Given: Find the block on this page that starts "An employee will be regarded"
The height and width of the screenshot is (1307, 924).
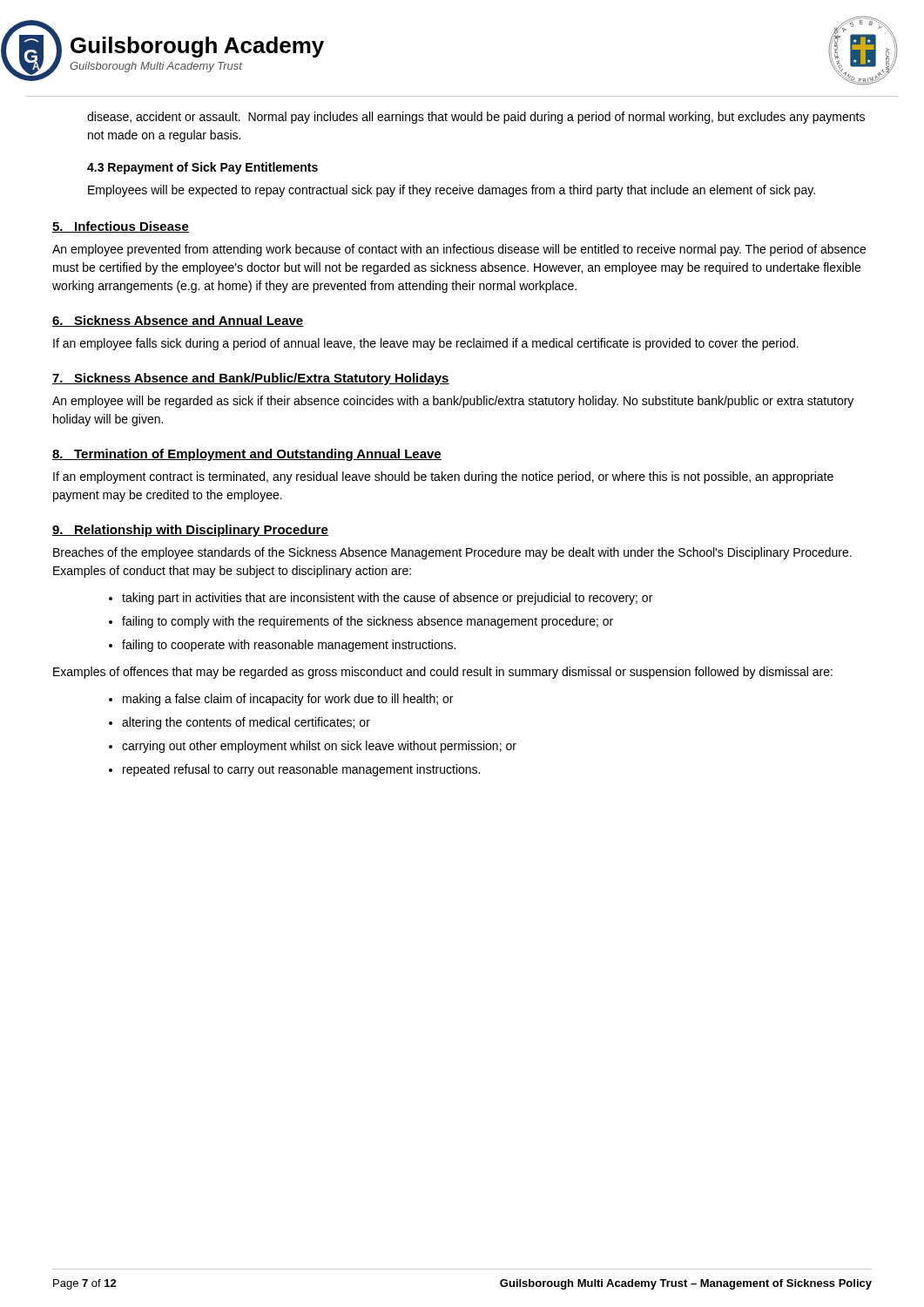Looking at the screenshot, I should [x=453, y=410].
